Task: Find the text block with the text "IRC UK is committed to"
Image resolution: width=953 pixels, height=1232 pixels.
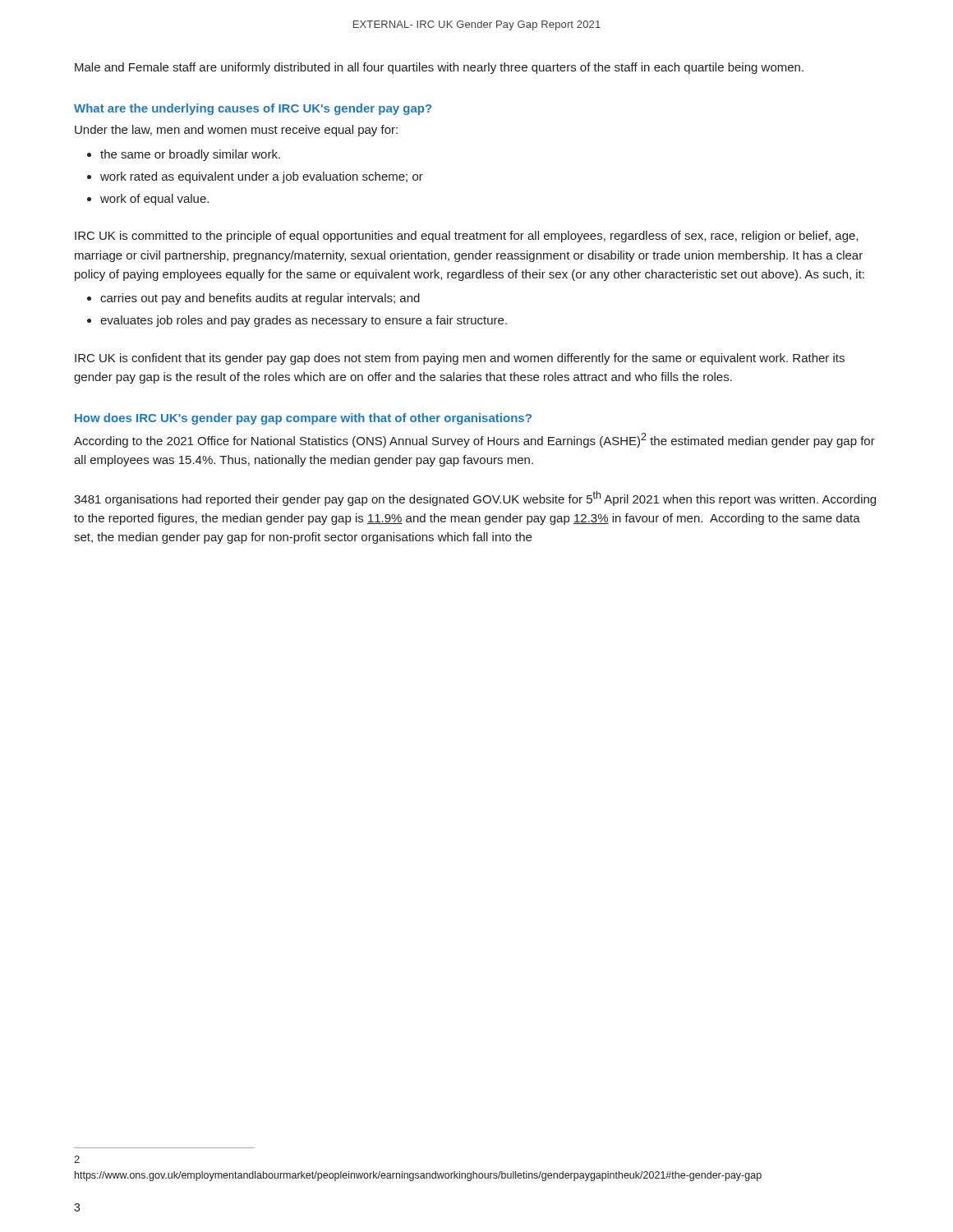Action: [469, 255]
